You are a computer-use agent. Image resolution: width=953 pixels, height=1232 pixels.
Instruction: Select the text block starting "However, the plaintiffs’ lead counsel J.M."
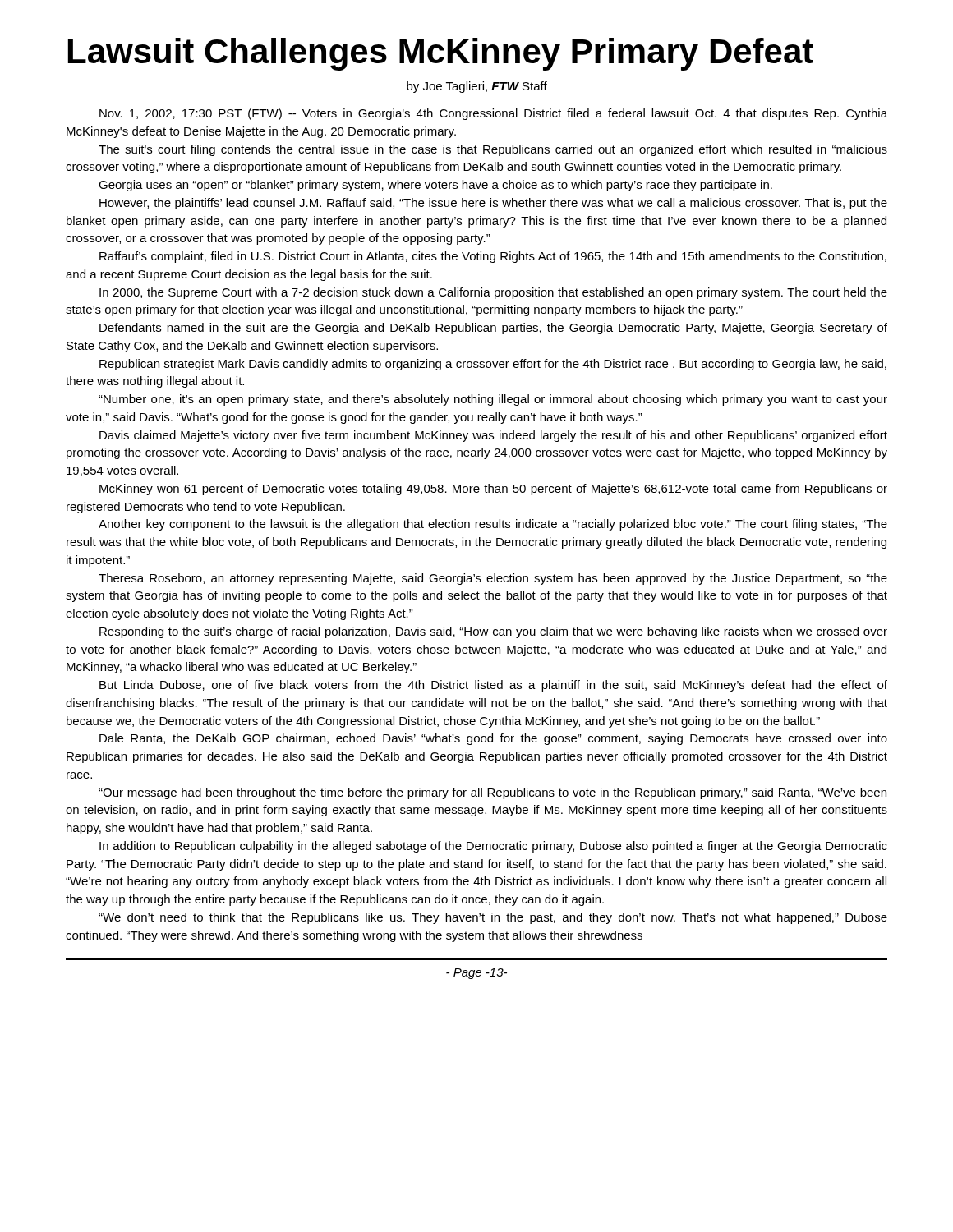click(476, 220)
